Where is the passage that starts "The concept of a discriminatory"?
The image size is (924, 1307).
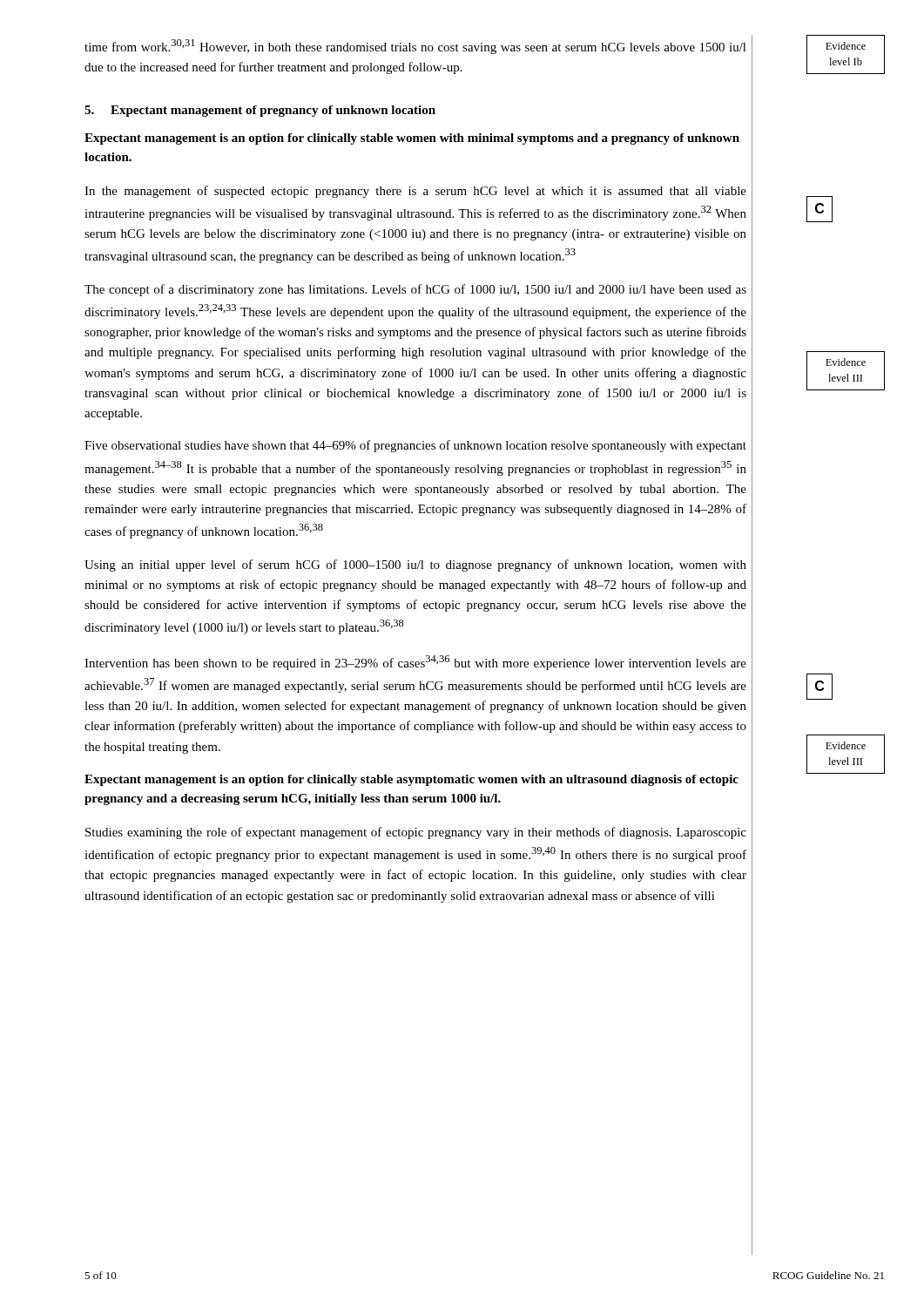tap(415, 351)
